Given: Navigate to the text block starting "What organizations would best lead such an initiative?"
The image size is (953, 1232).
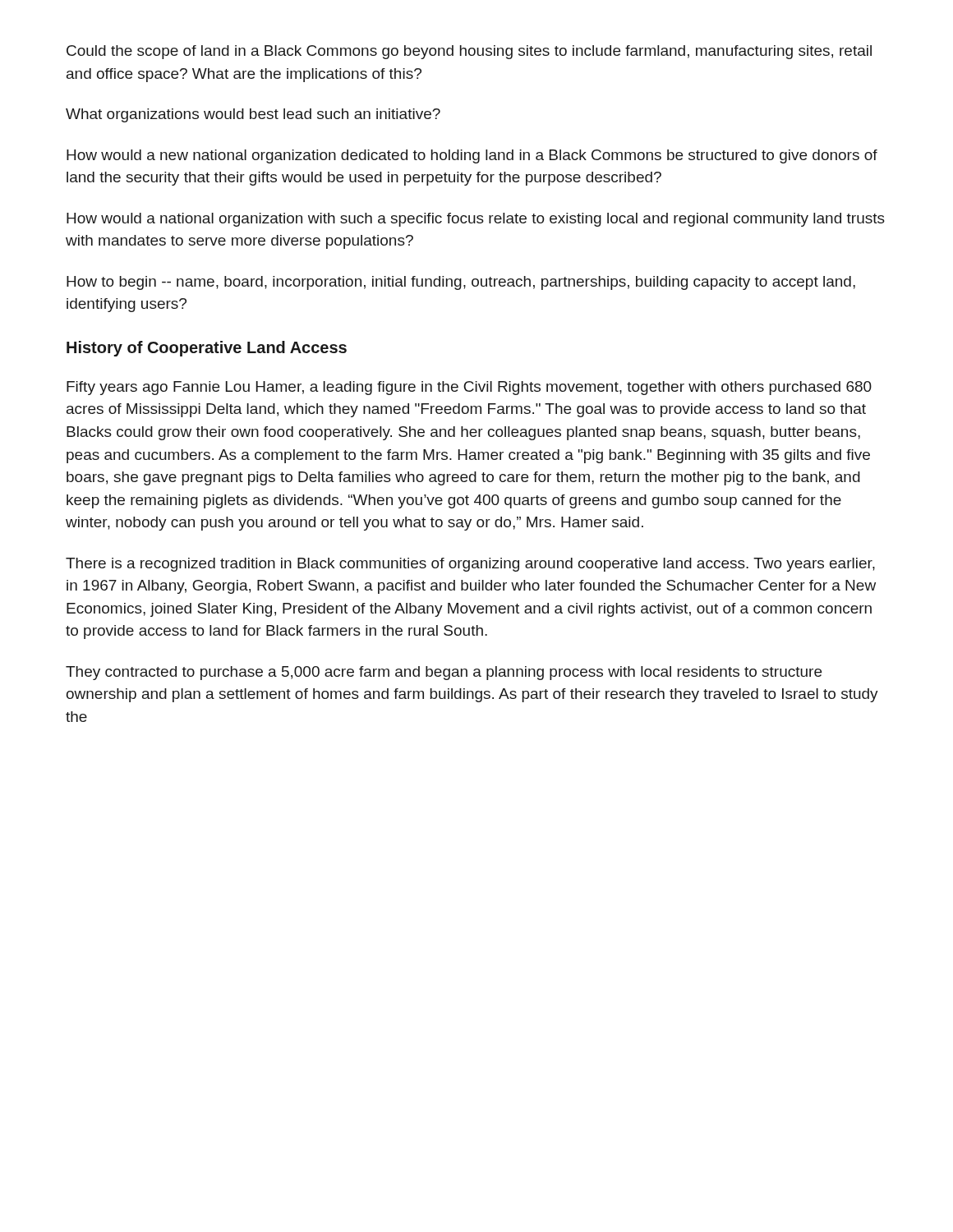Looking at the screenshot, I should coord(253,114).
